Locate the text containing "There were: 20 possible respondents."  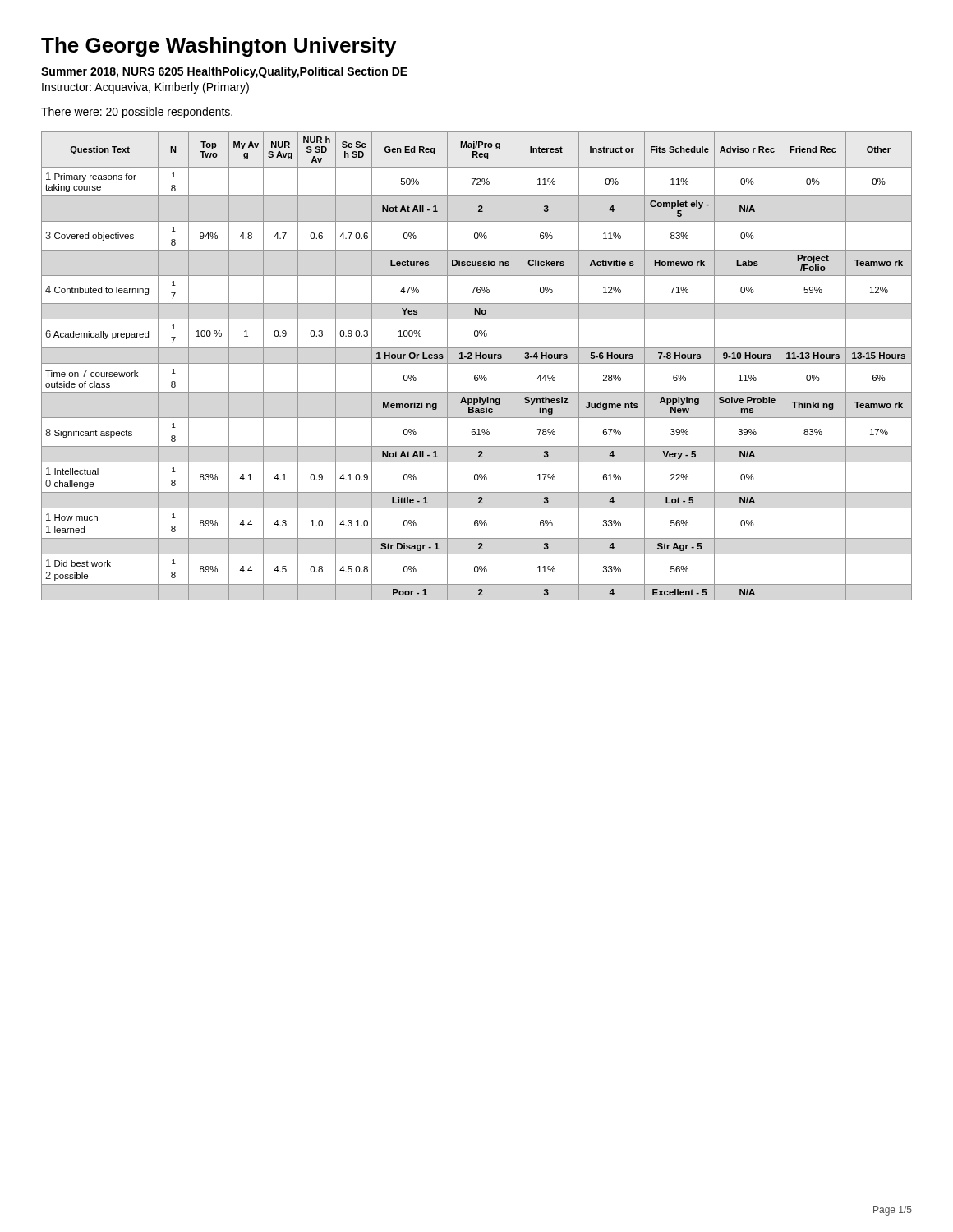coord(137,112)
